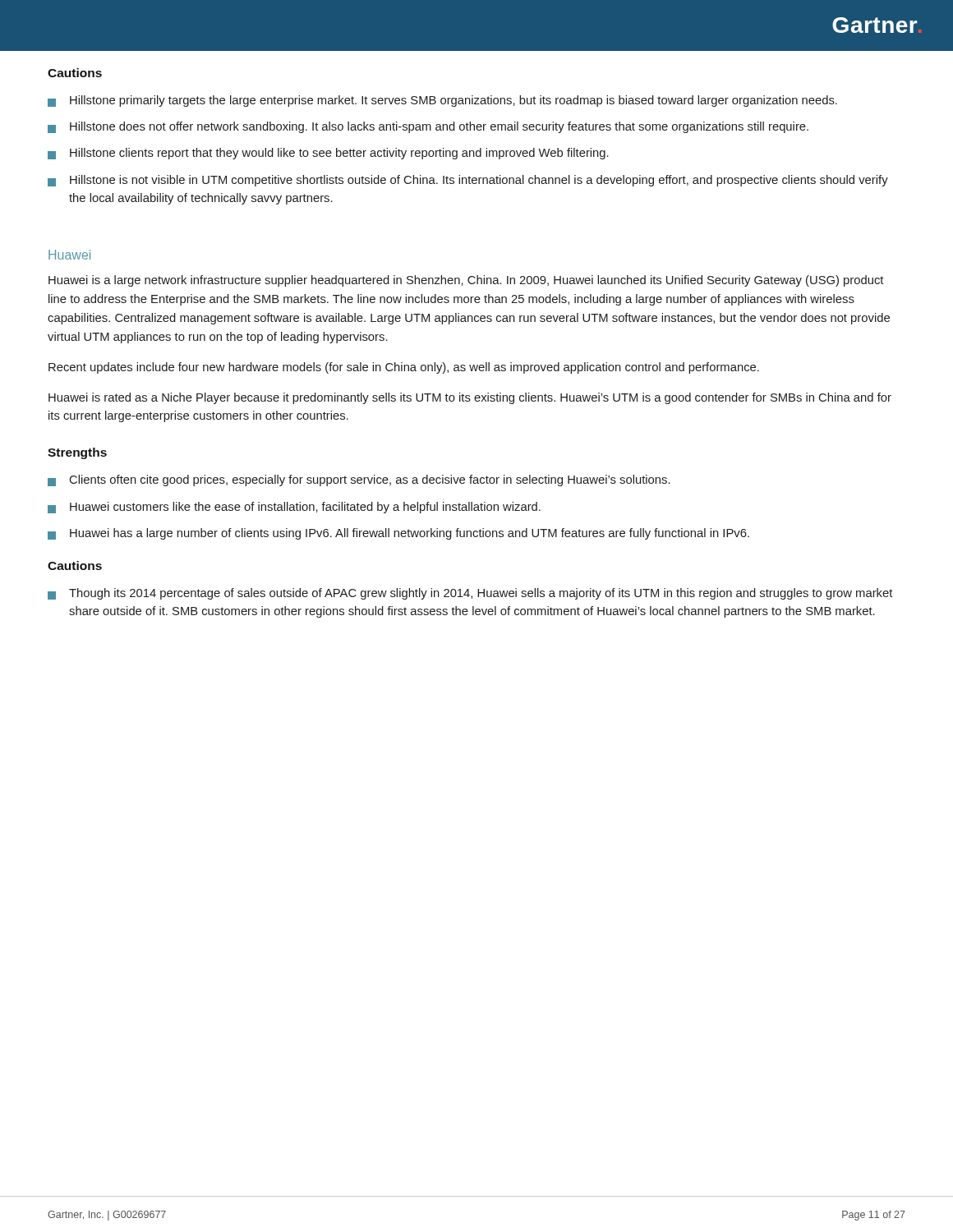
Task: Select the passage starting "Huawei has a large"
Action: (x=399, y=533)
